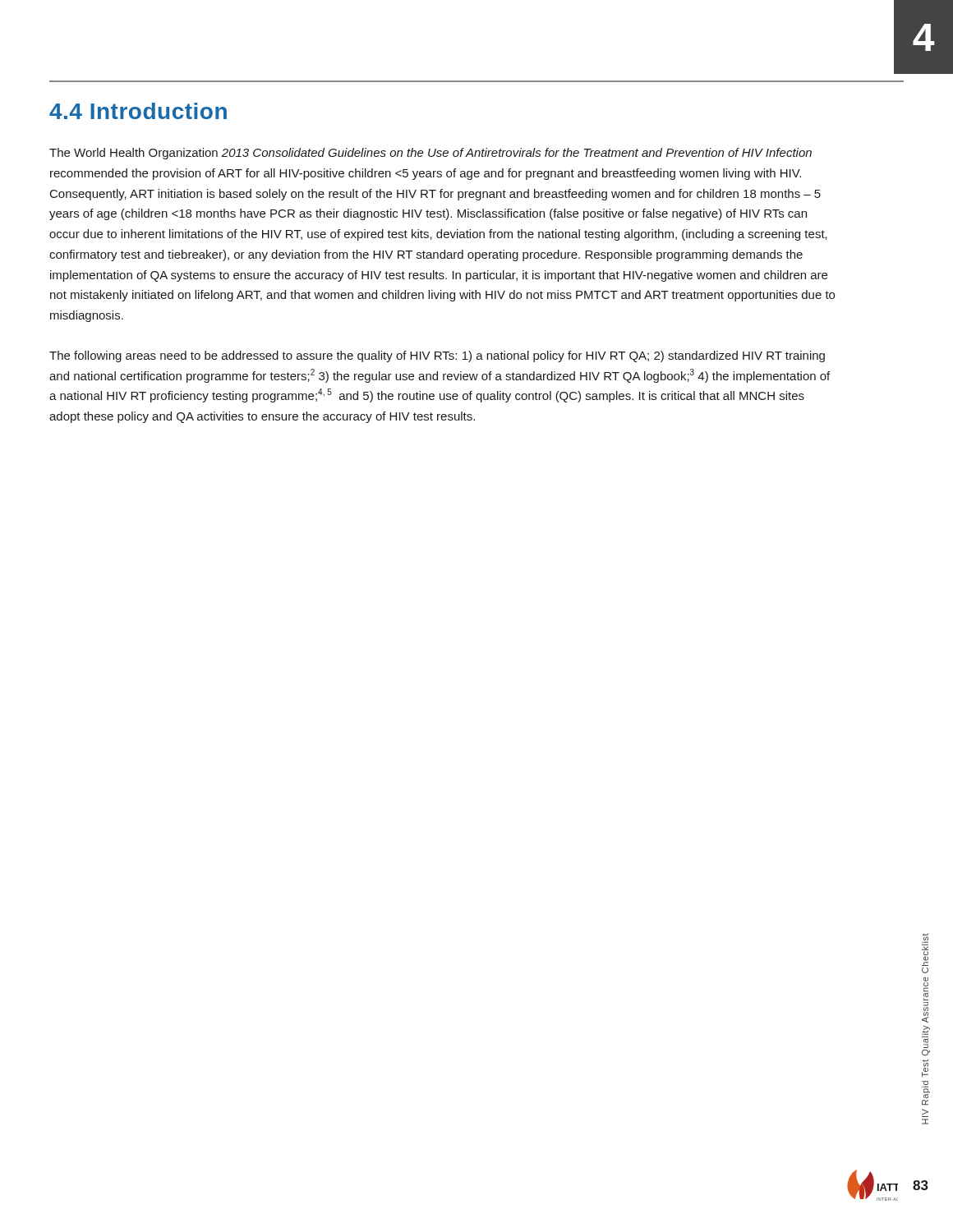Viewport: 953px width, 1232px height.
Task: Find the section header containing "4.4 Introduction"
Action: pyautogui.click(x=139, y=111)
